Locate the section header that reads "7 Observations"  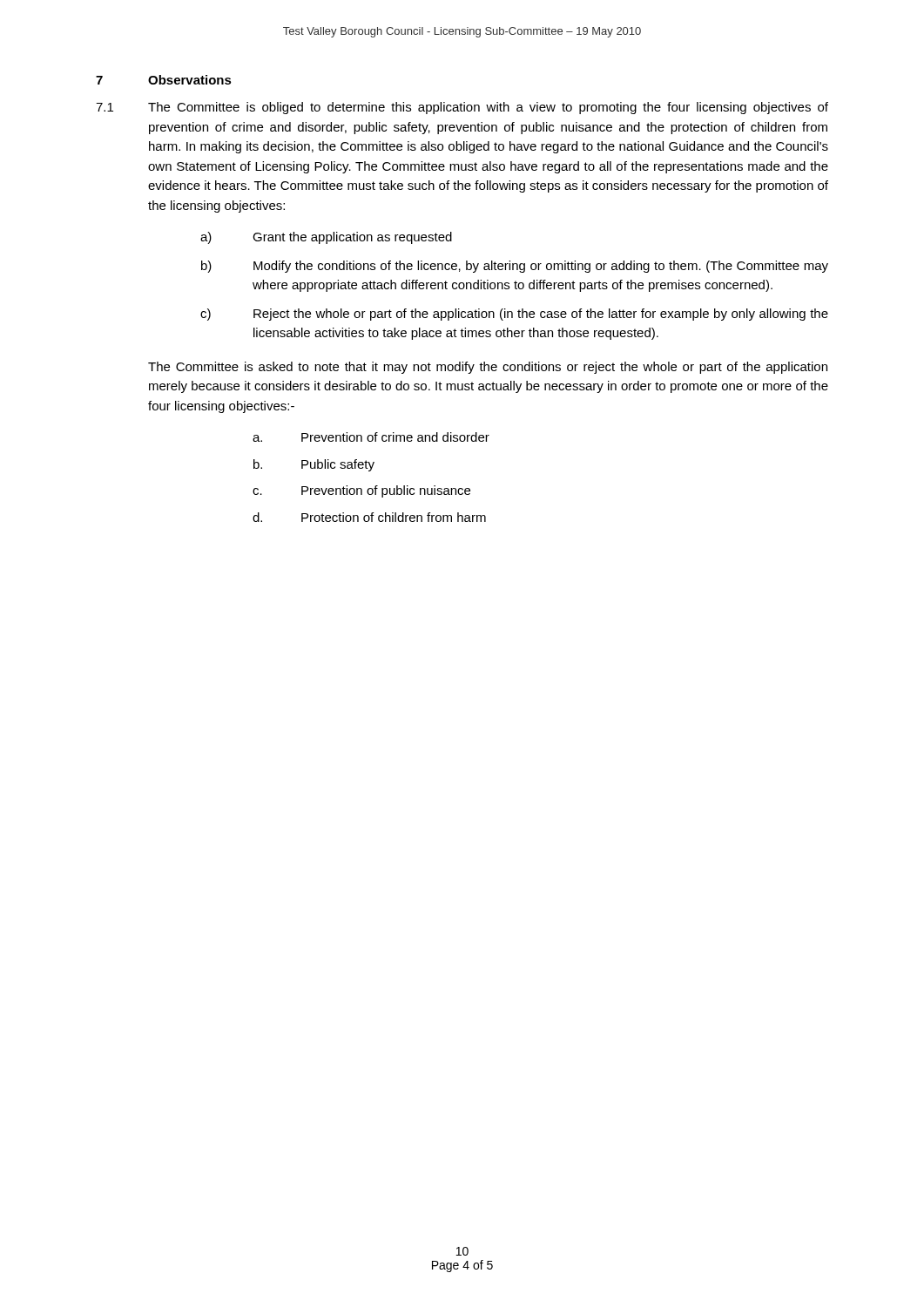(164, 80)
